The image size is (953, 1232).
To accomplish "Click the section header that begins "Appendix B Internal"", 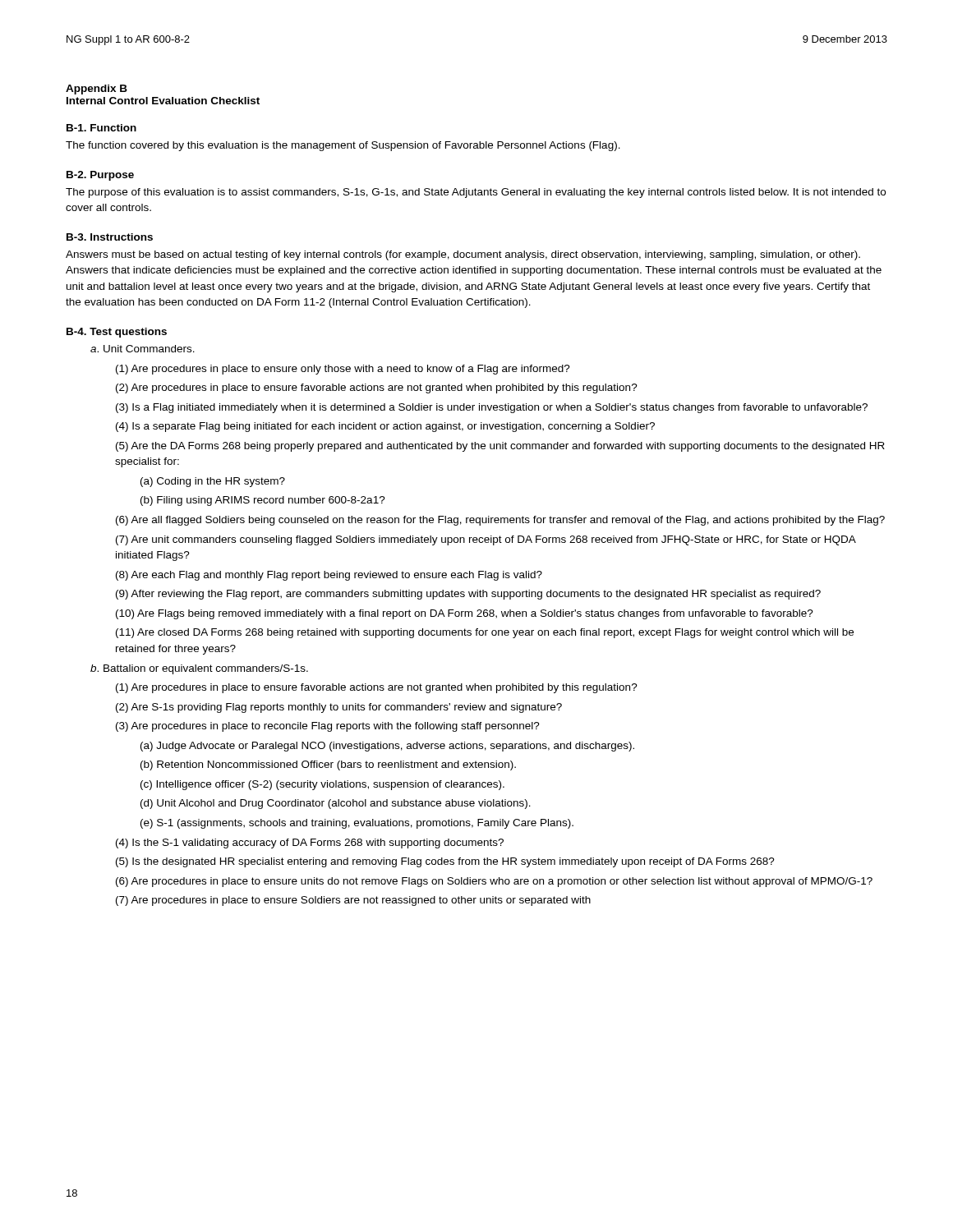I will (163, 94).
